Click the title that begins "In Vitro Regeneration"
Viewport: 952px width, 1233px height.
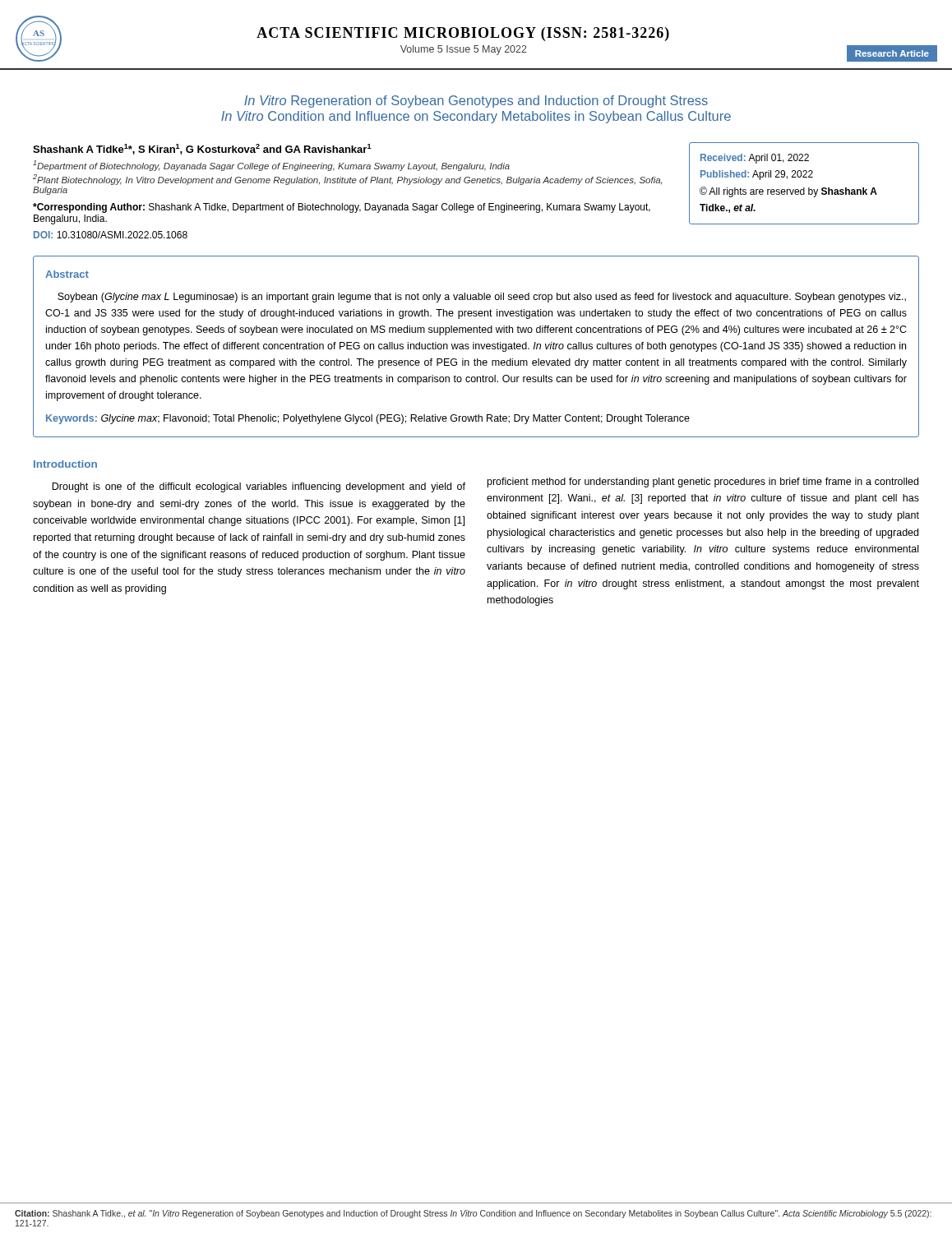click(x=476, y=109)
